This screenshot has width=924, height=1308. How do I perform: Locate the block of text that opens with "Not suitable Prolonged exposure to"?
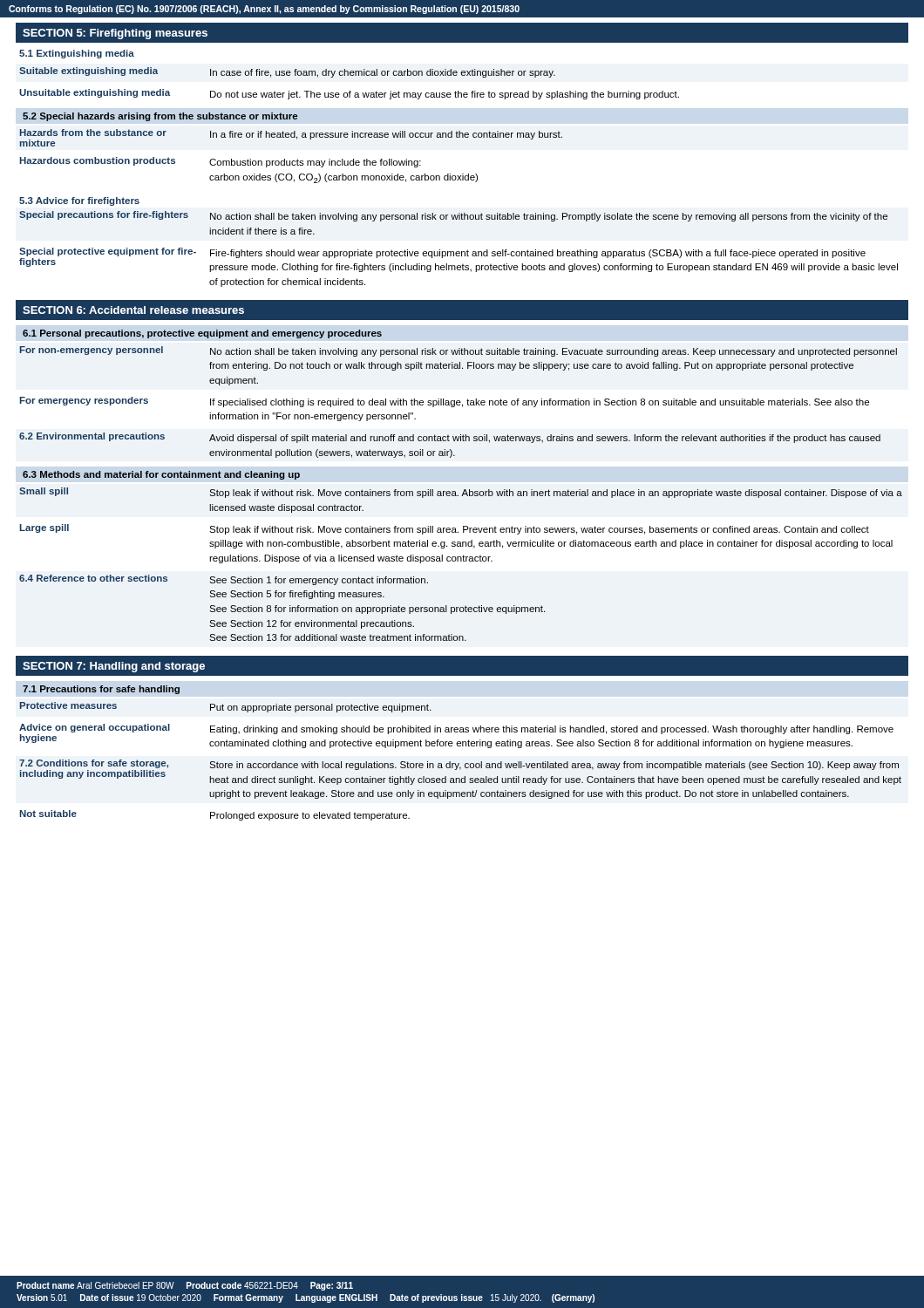[215, 815]
